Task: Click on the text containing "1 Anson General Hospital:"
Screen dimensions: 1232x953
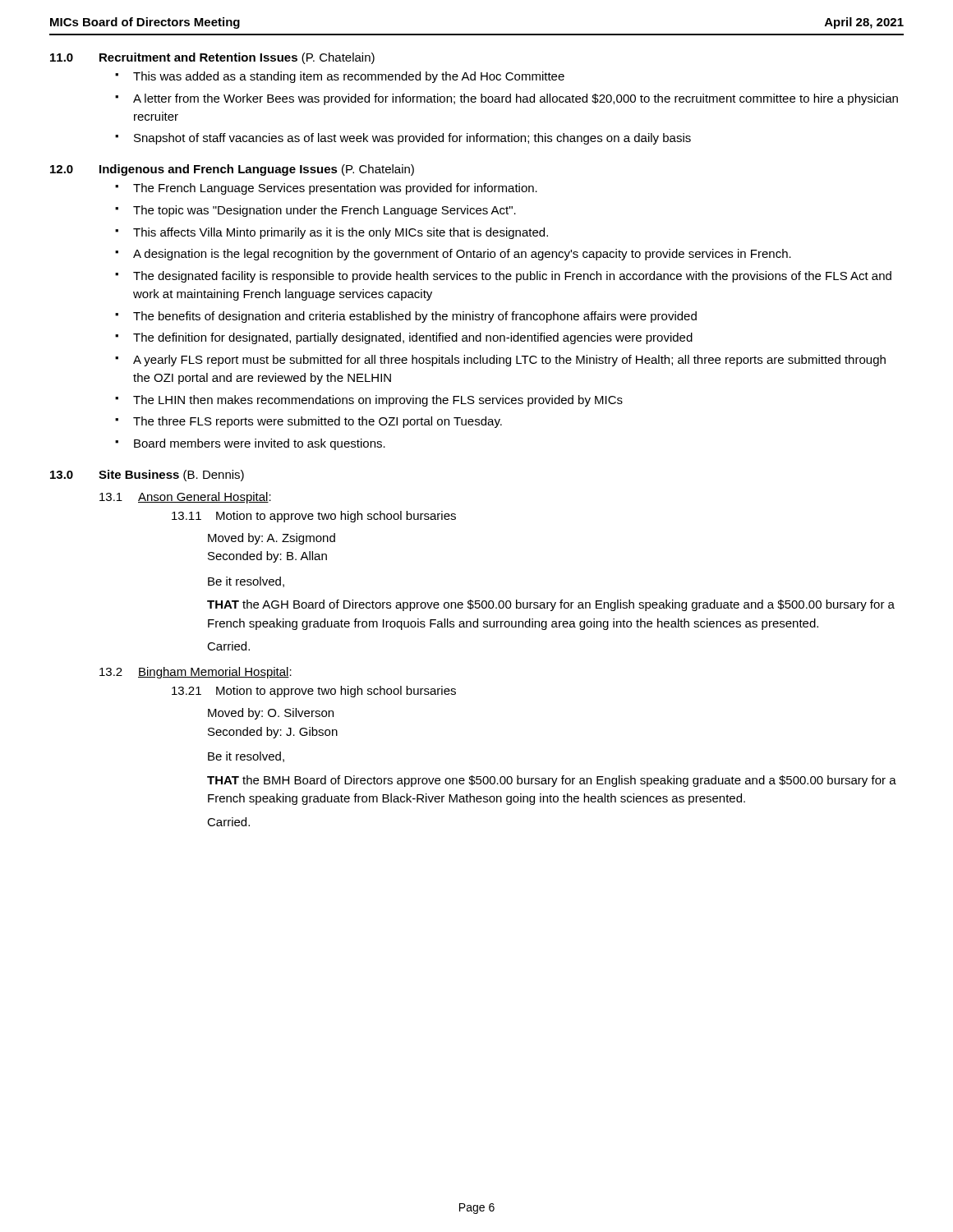Action: (x=185, y=496)
